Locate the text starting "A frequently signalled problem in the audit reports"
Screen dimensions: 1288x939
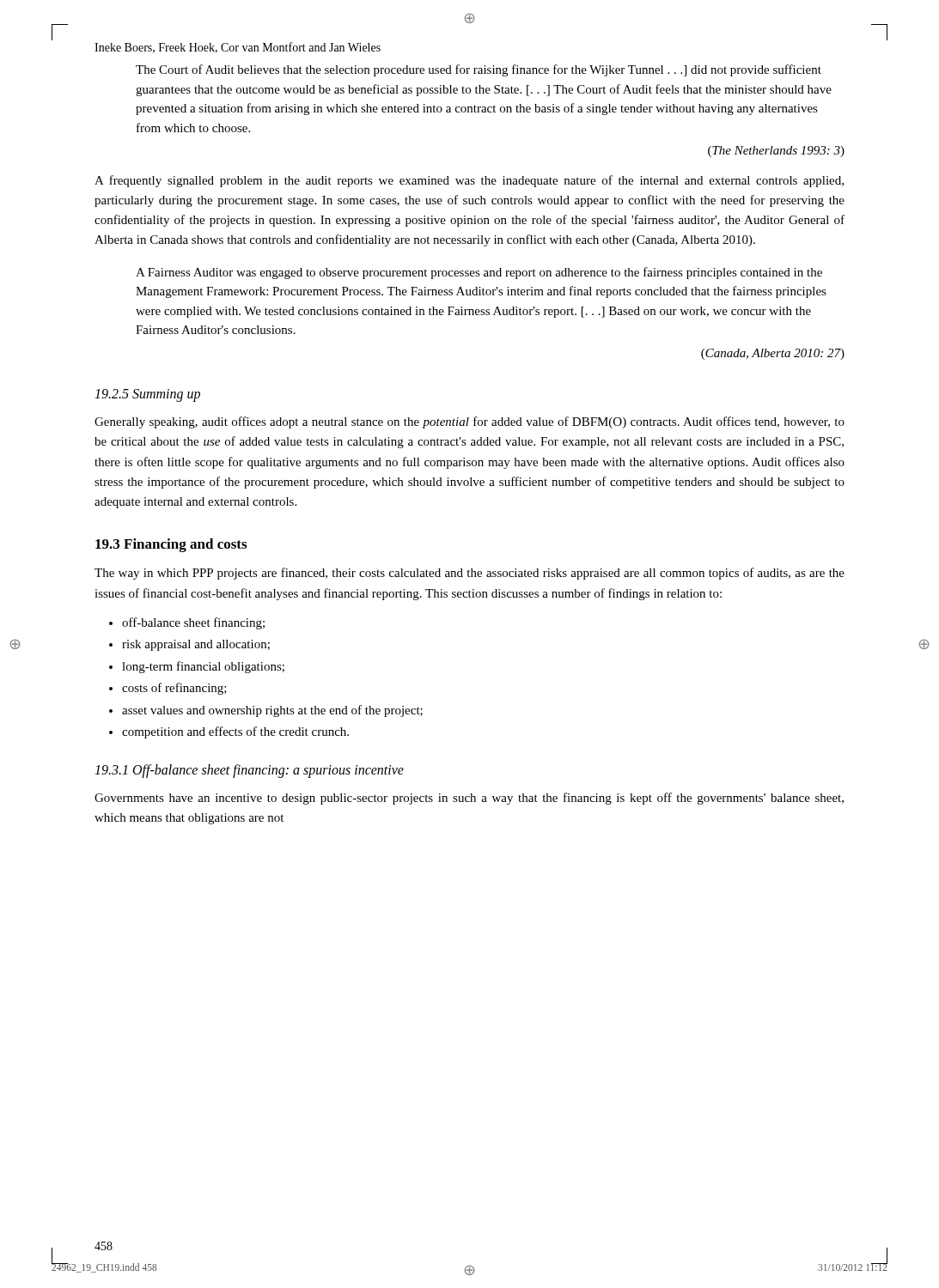[470, 210]
